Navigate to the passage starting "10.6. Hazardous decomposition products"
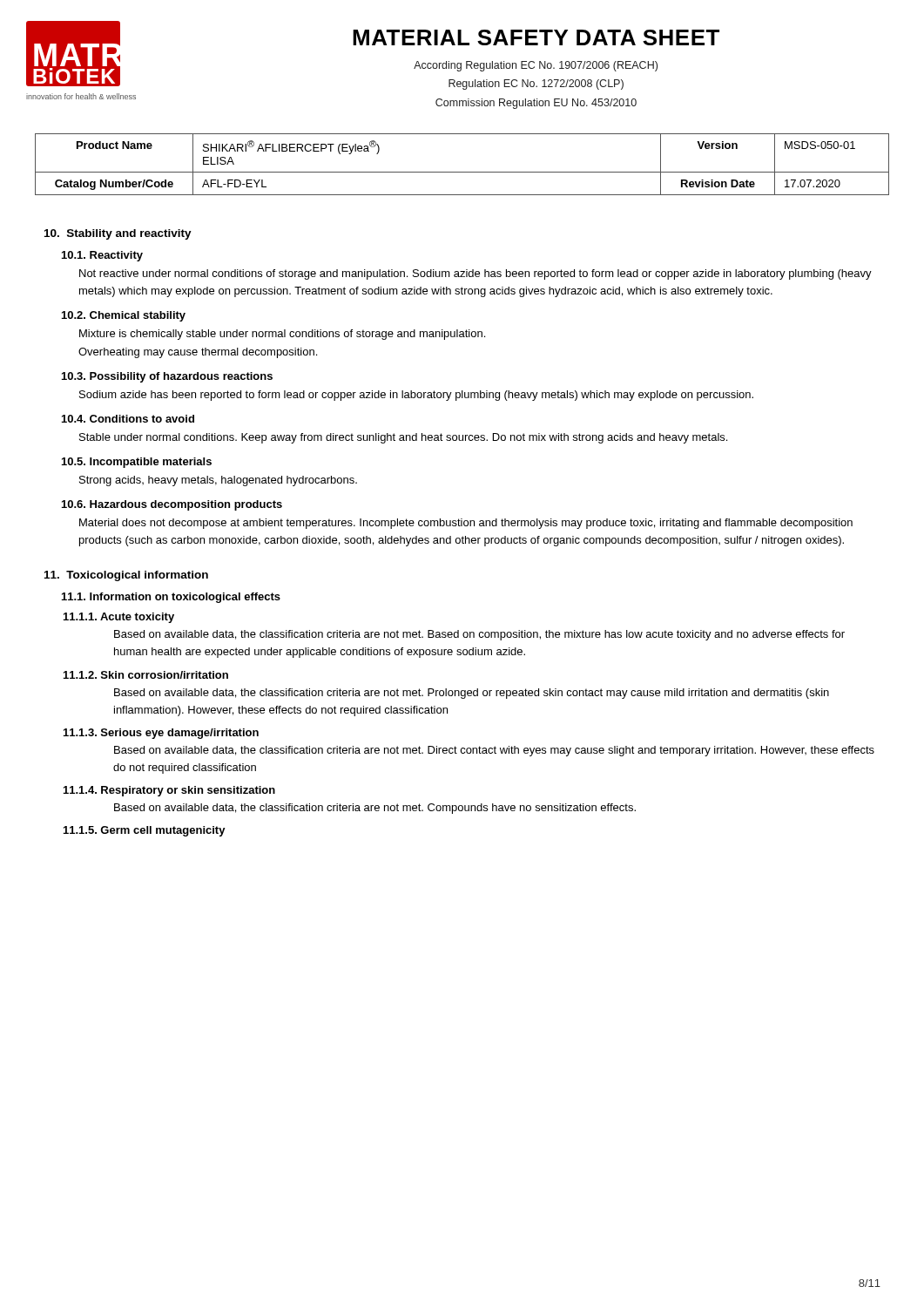Viewport: 924px width, 1307px height. tap(172, 504)
